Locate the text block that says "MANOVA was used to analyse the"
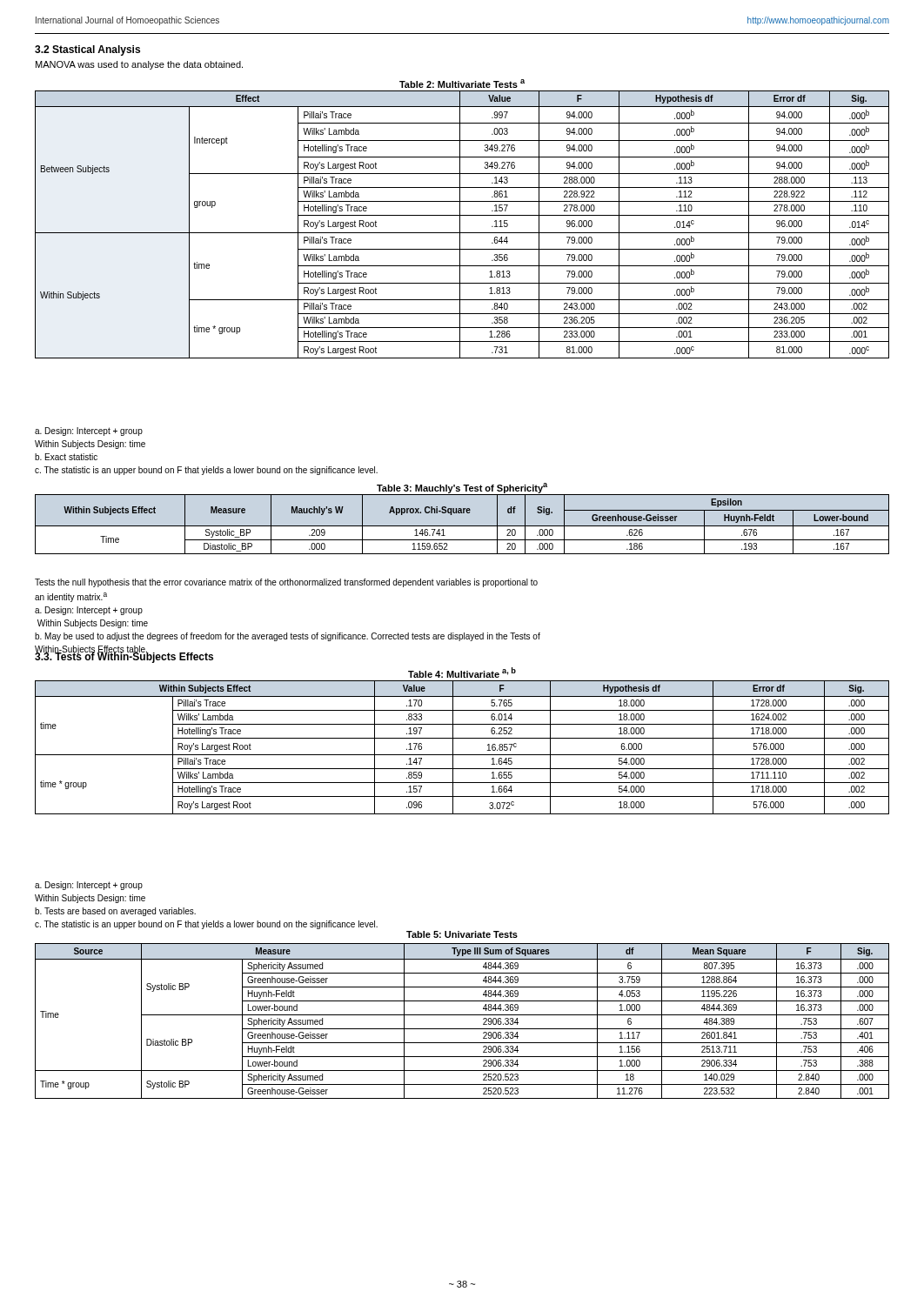 click(139, 64)
